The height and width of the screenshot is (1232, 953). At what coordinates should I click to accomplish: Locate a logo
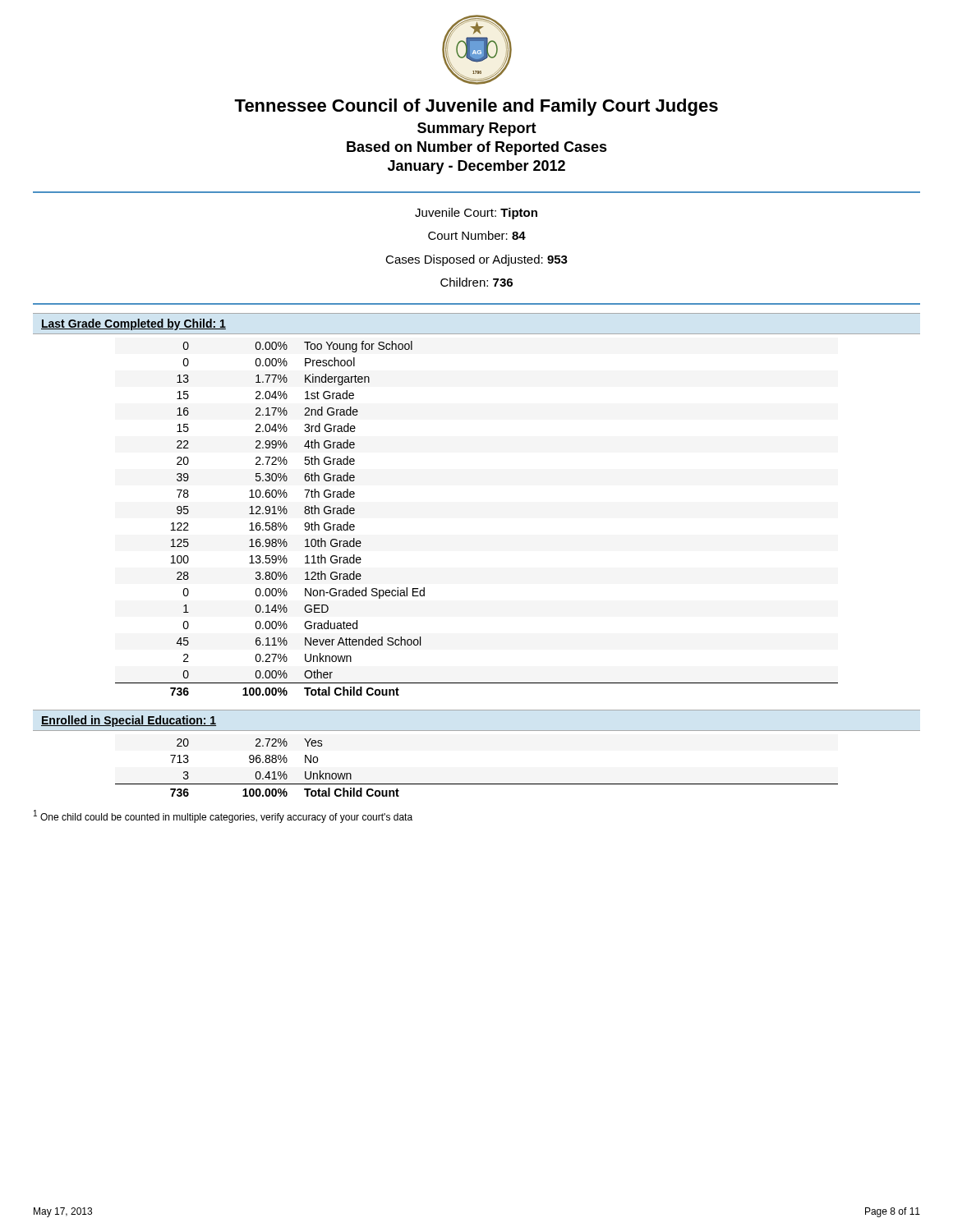click(476, 51)
